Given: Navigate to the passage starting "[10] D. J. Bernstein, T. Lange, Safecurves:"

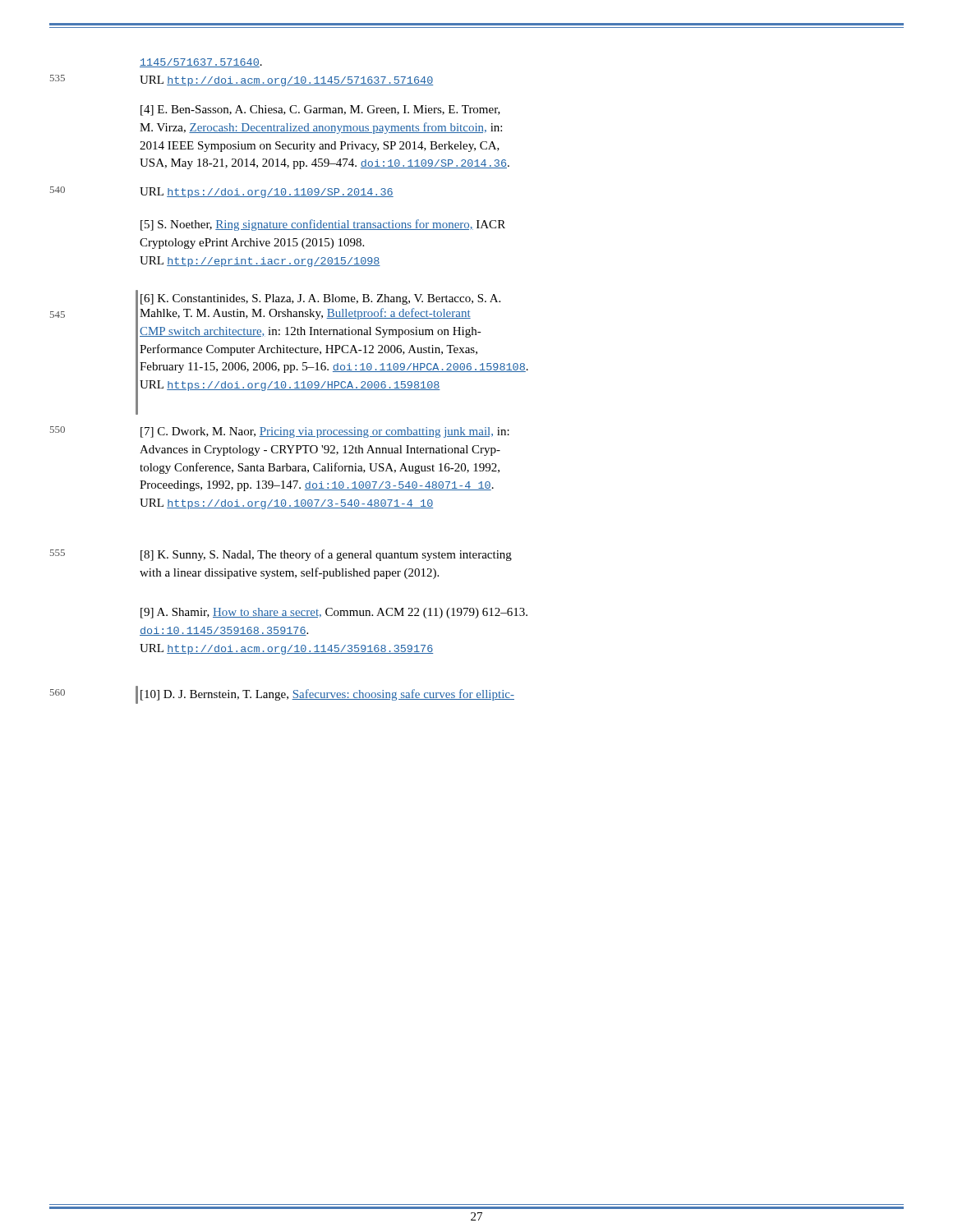Looking at the screenshot, I should coord(327,694).
